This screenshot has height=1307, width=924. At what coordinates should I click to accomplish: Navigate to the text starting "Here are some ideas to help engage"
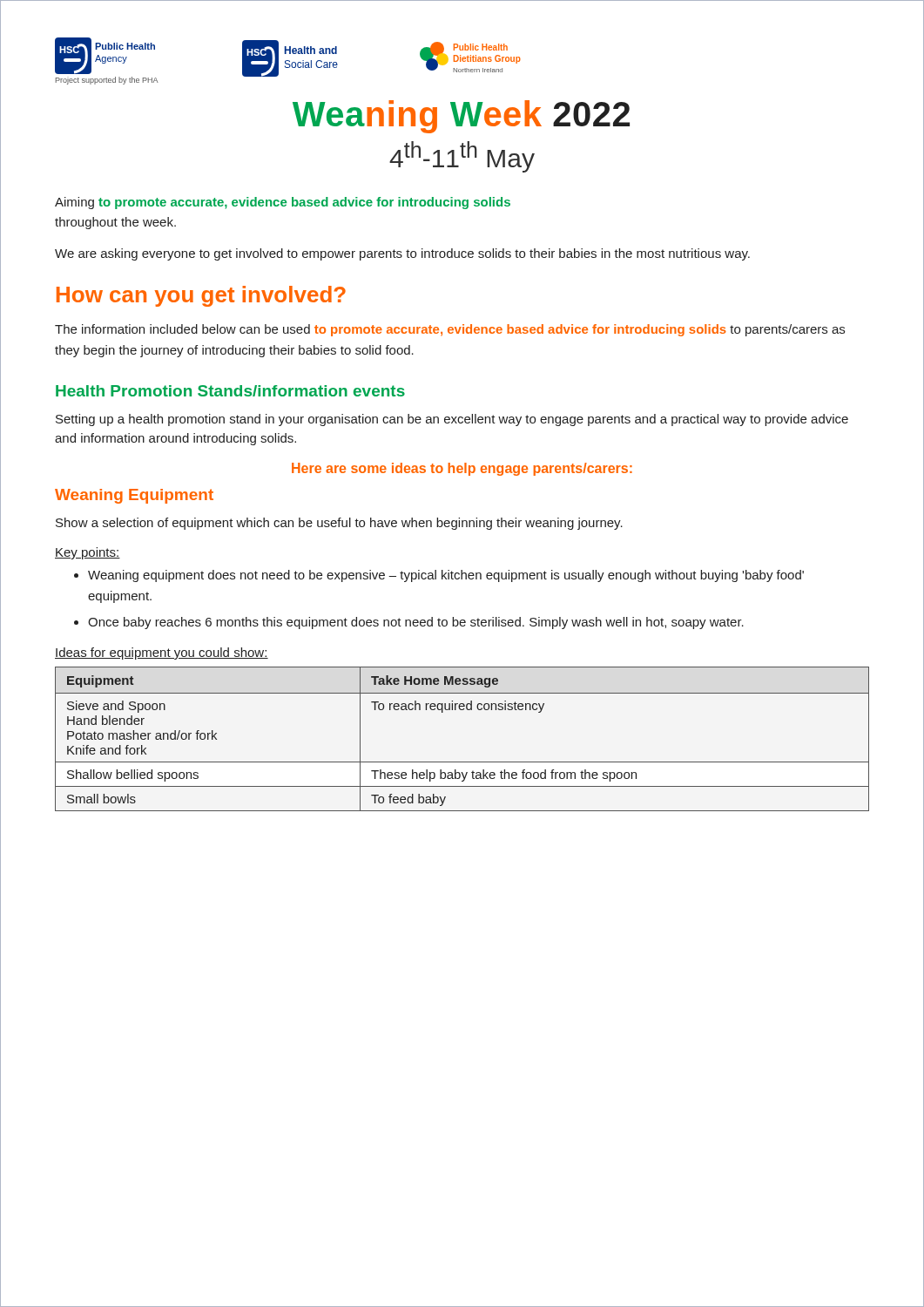pyautogui.click(x=462, y=468)
